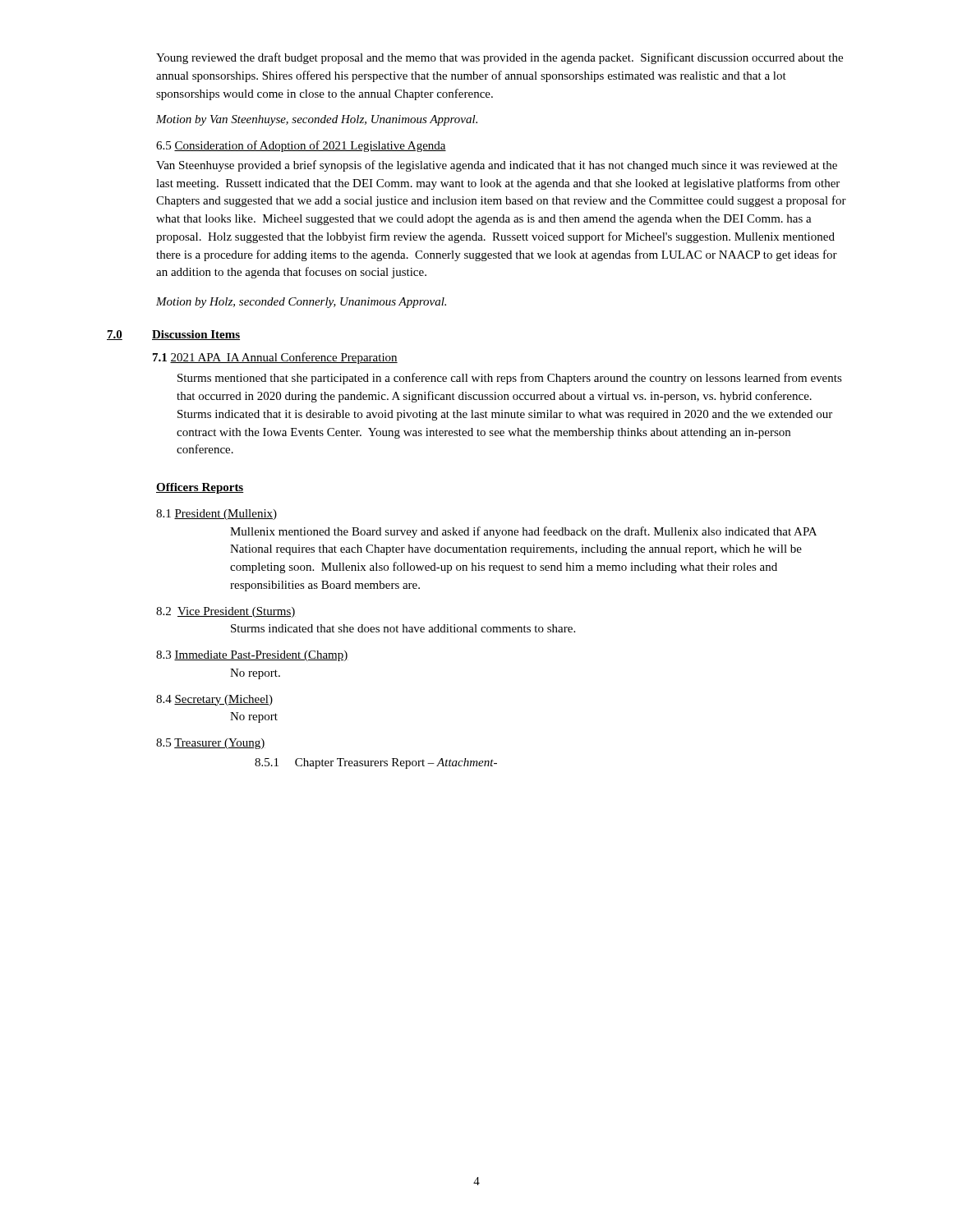
Task: Select the section header that says "Discussion Items"
Action: tap(196, 334)
